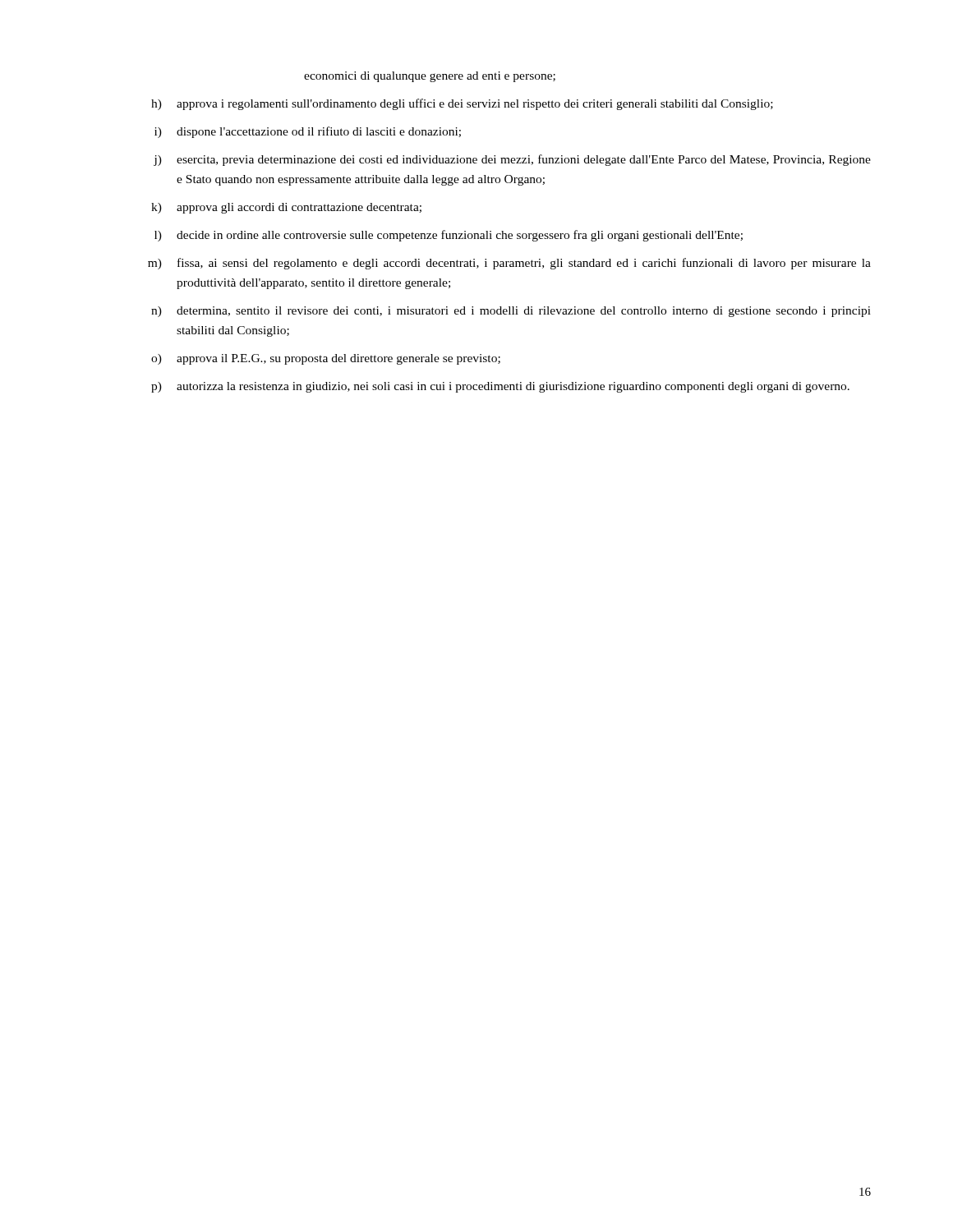
Task: Point to "economici di qualunque genere ad enti e persone;"
Action: coord(430,75)
